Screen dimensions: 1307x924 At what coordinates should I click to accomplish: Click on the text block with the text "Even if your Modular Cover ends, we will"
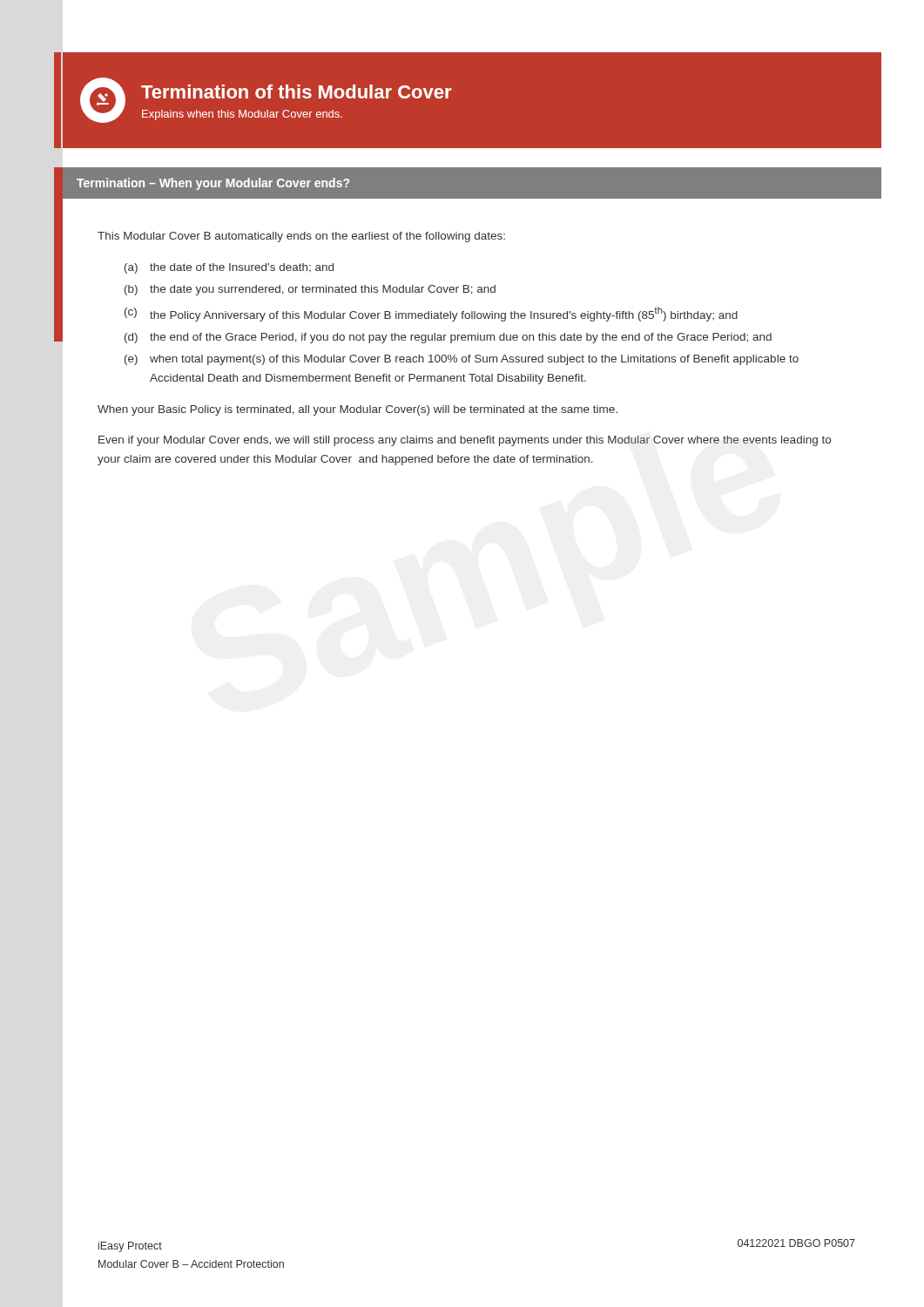point(464,449)
